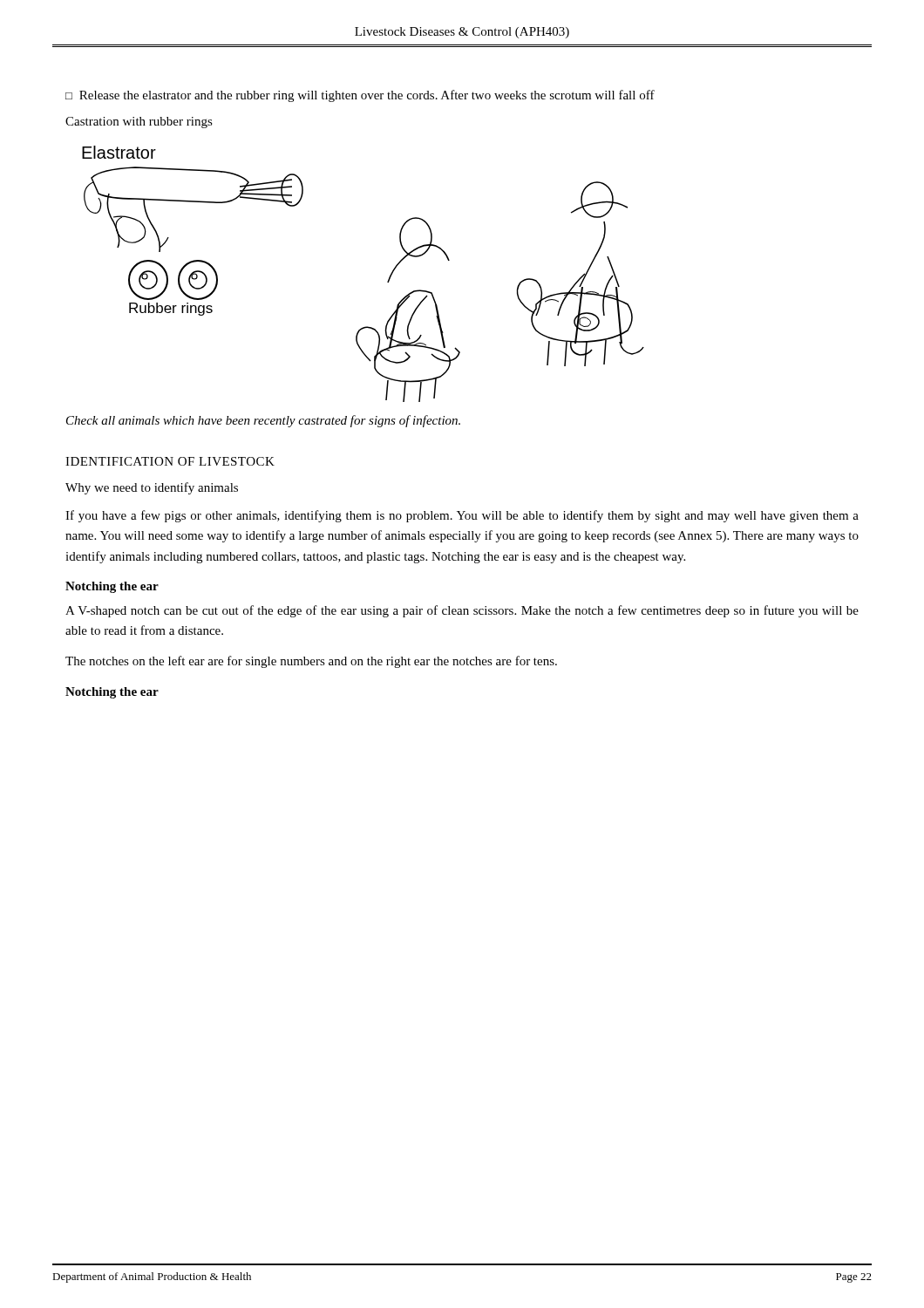924x1308 pixels.
Task: Select the list item that says "□ Release the elastrator"
Action: [x=360, y=95]
